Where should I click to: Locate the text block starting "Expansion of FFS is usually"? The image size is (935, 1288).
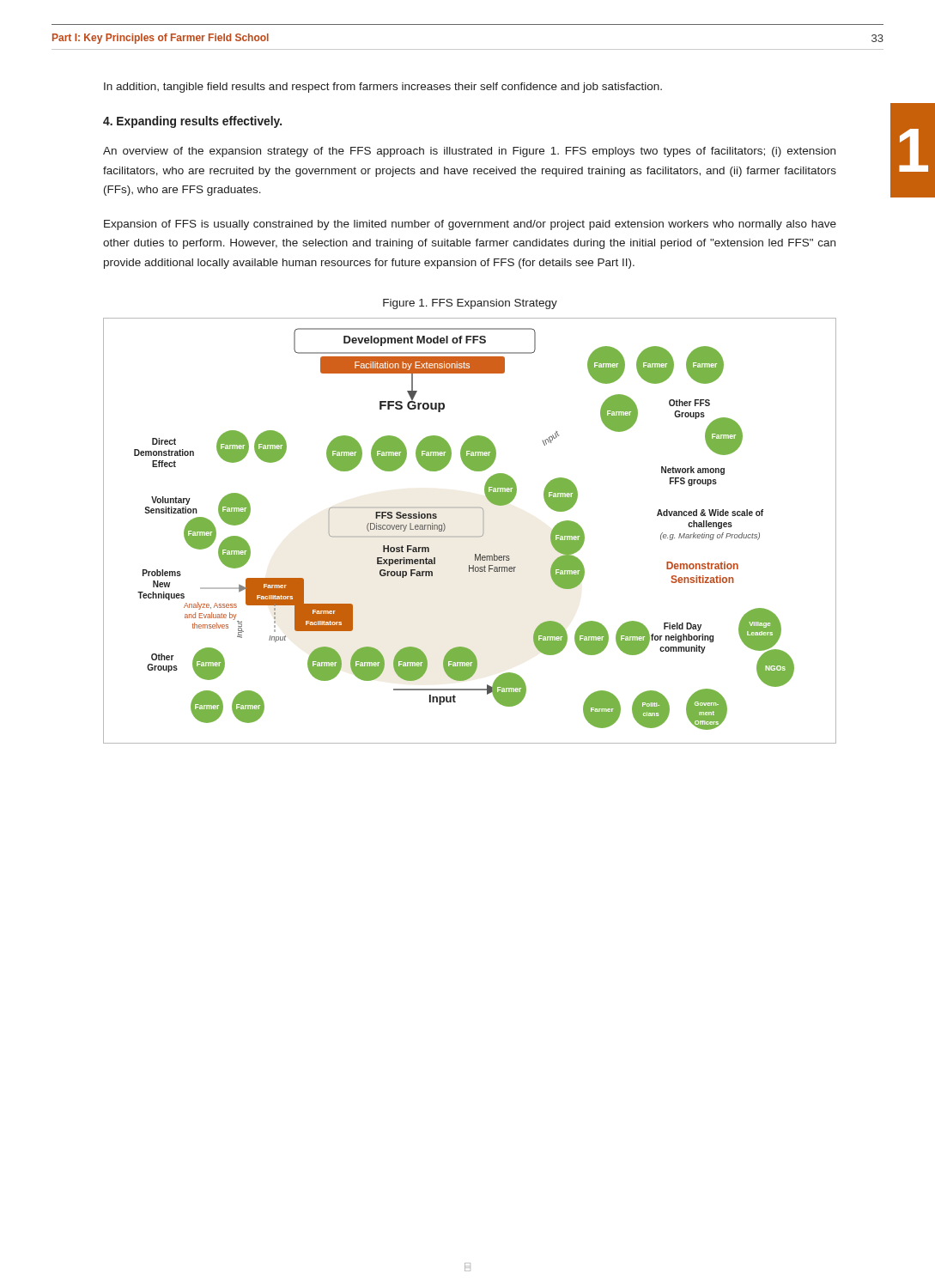(470, 243)
